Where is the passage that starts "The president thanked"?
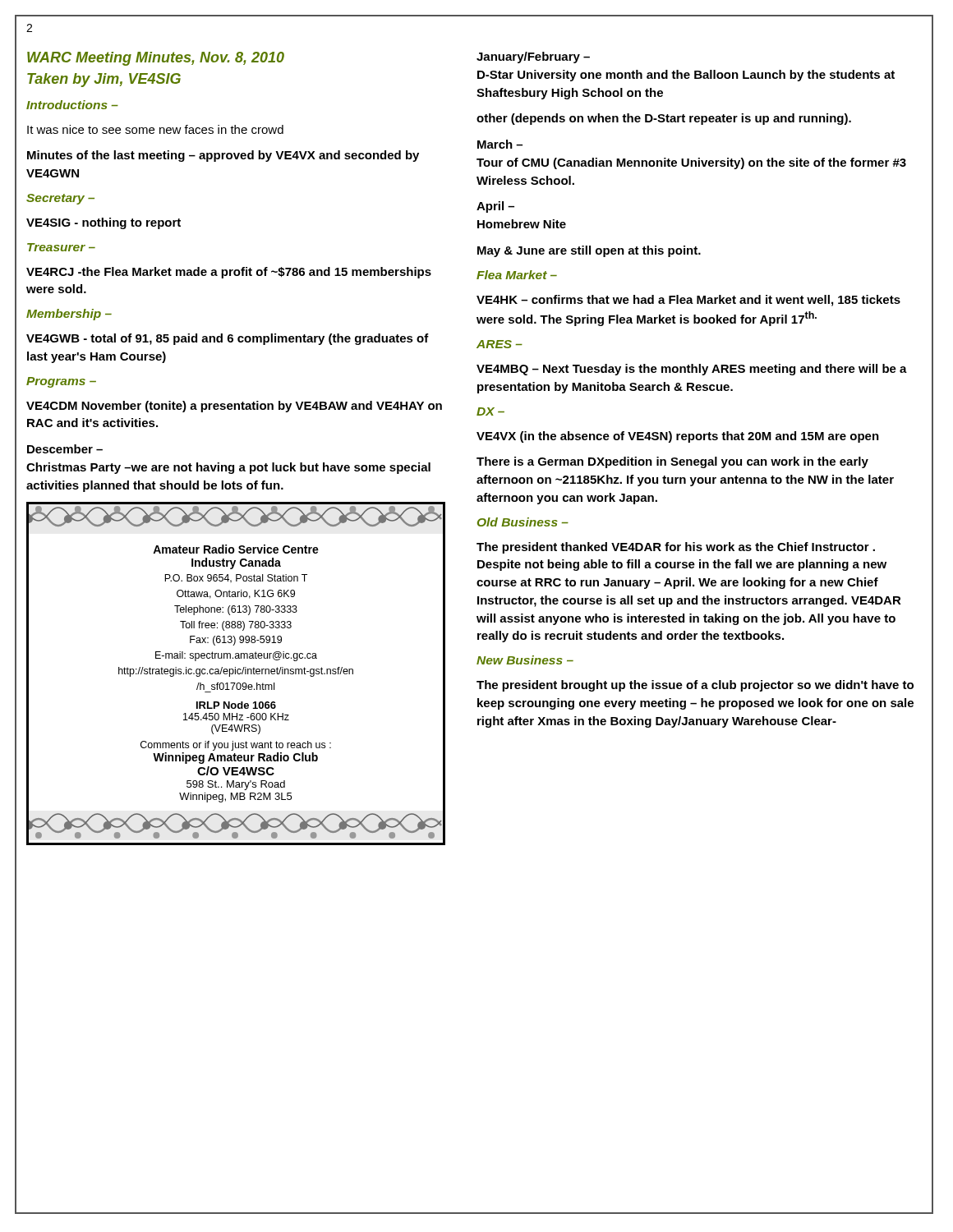 coord(698,591)
